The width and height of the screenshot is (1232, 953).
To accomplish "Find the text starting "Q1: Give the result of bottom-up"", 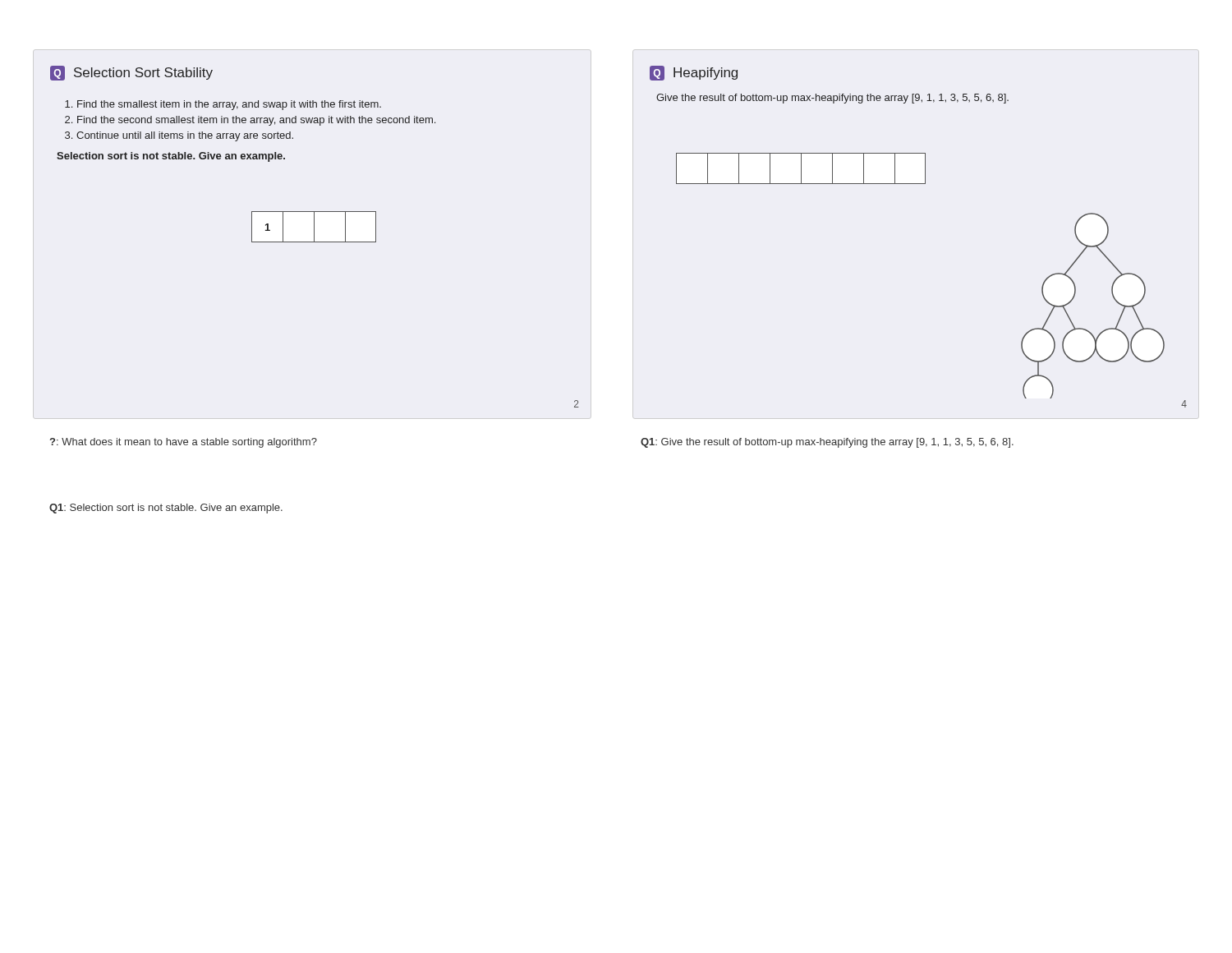I will pos(827,442).
